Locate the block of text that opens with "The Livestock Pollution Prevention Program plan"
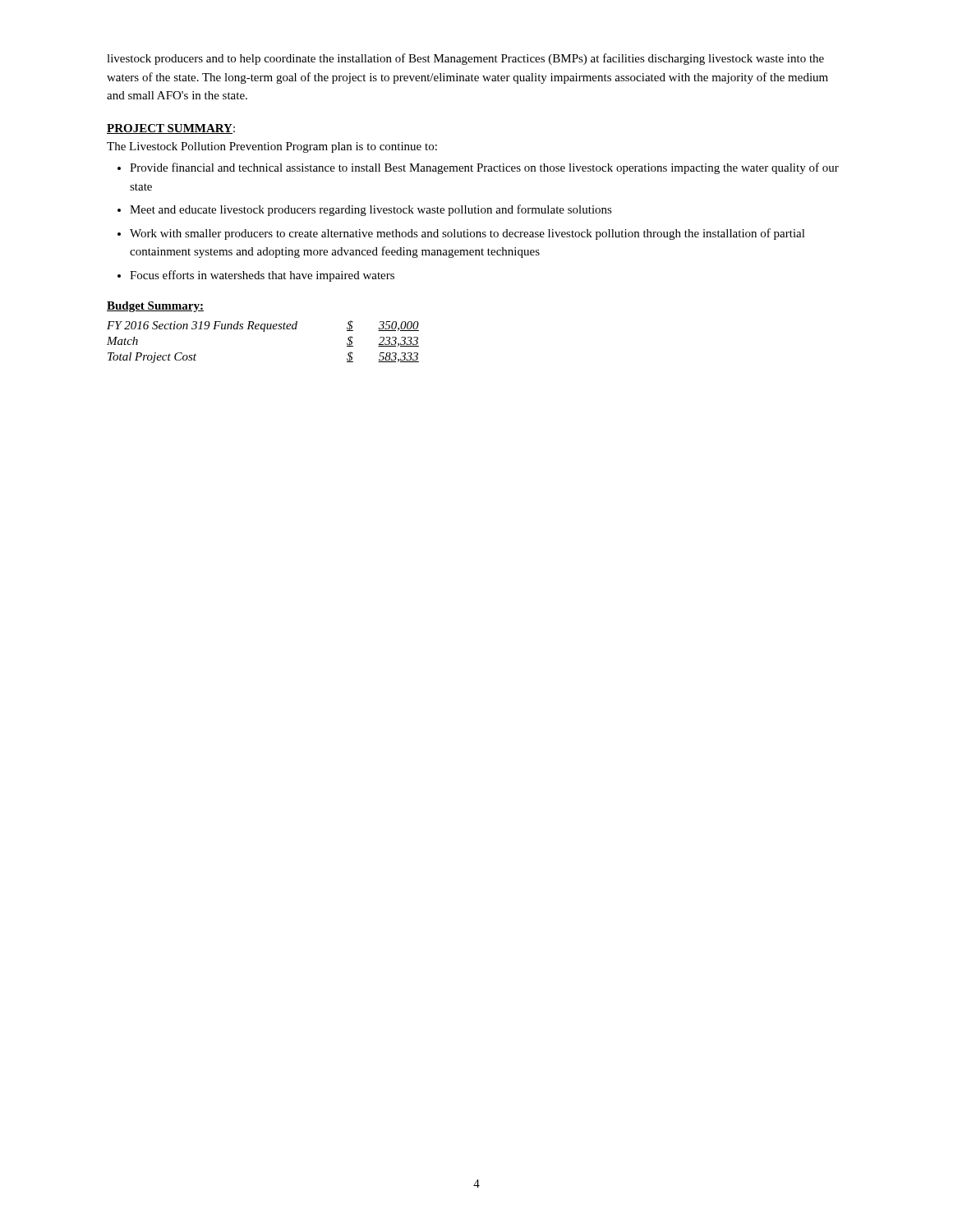Screen dimensions: 1232x953 point(272,147)
